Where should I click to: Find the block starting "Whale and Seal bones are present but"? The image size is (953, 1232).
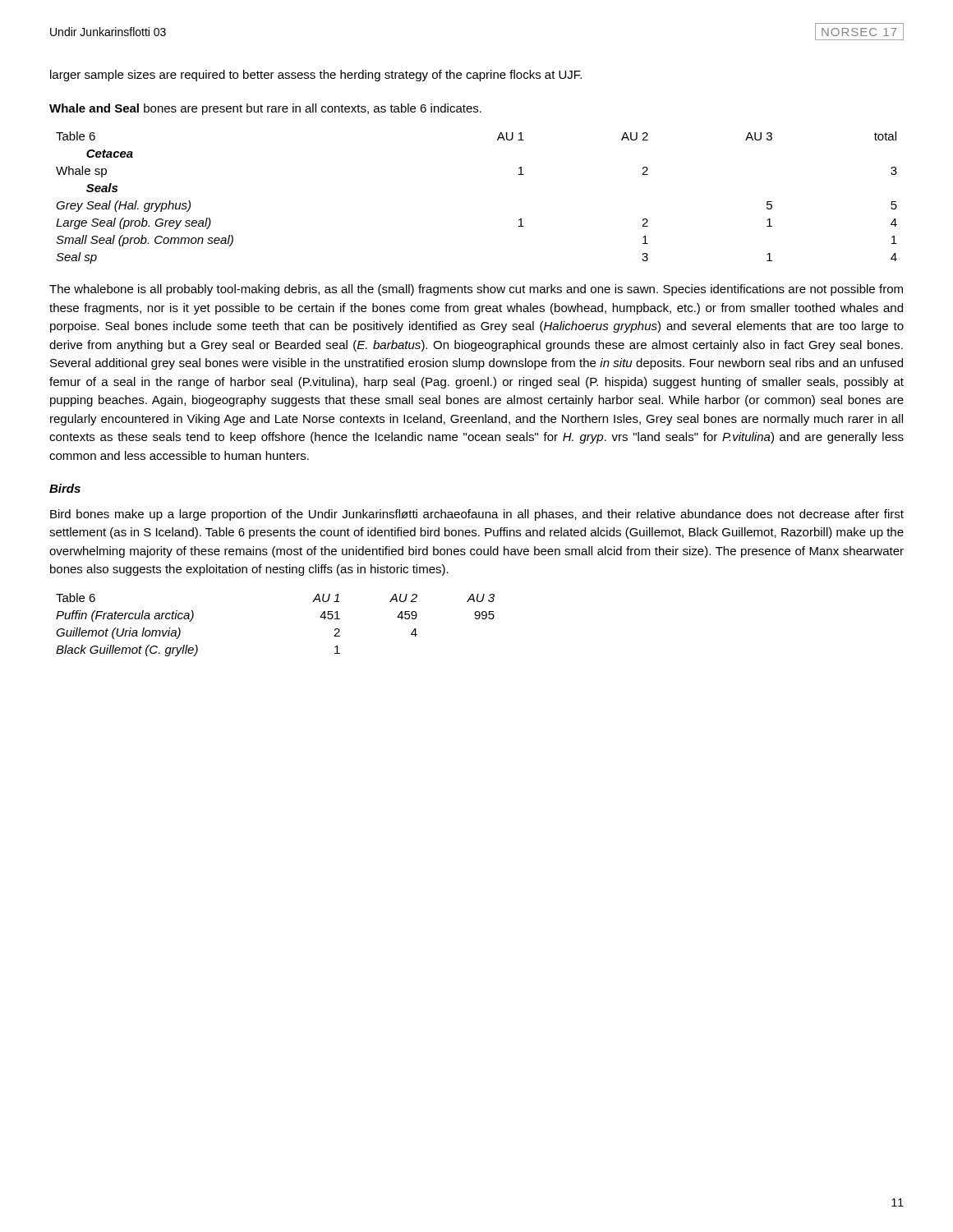click(x=476, y=108)
